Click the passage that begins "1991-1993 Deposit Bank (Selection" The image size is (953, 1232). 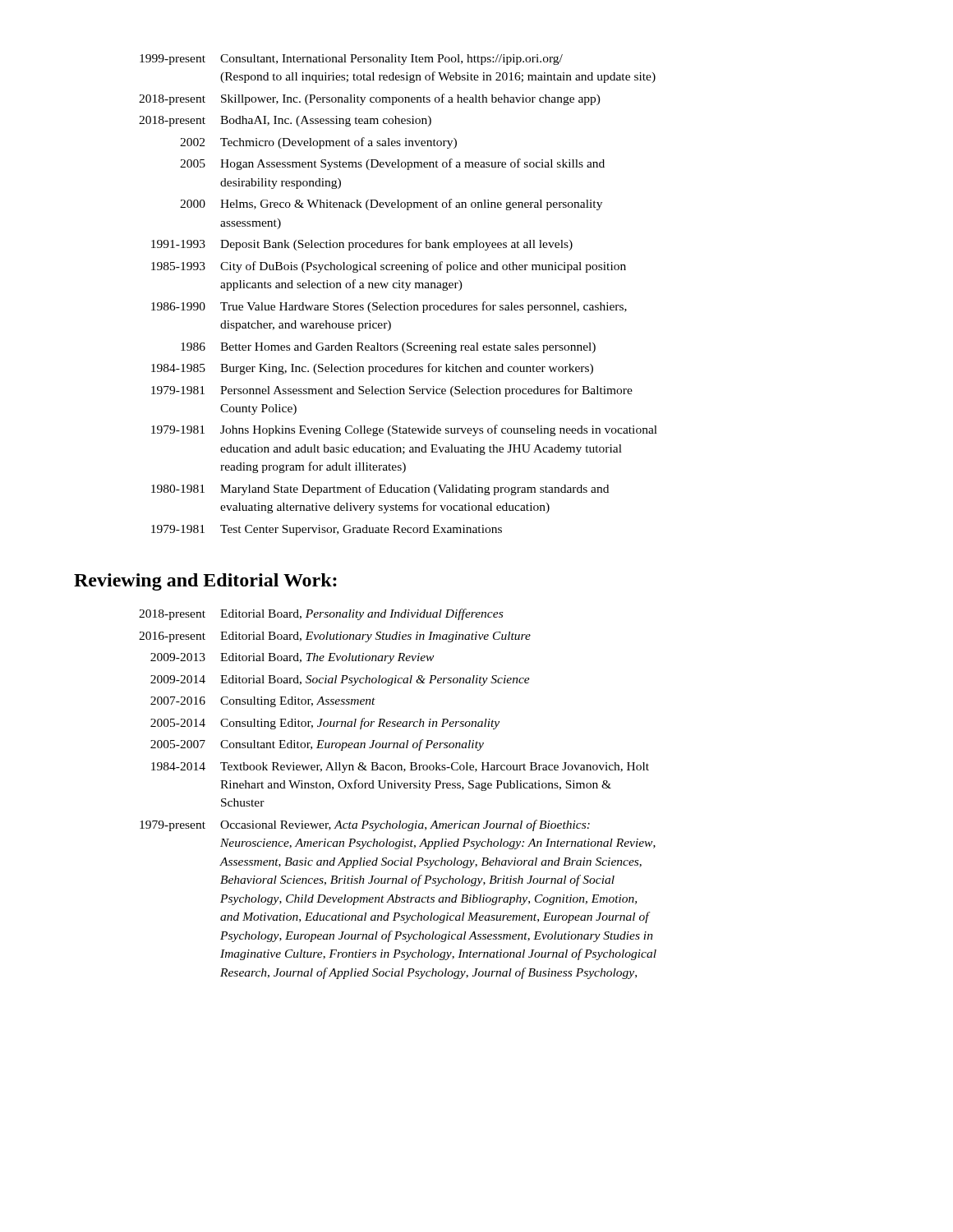click(x=489, y=244)
